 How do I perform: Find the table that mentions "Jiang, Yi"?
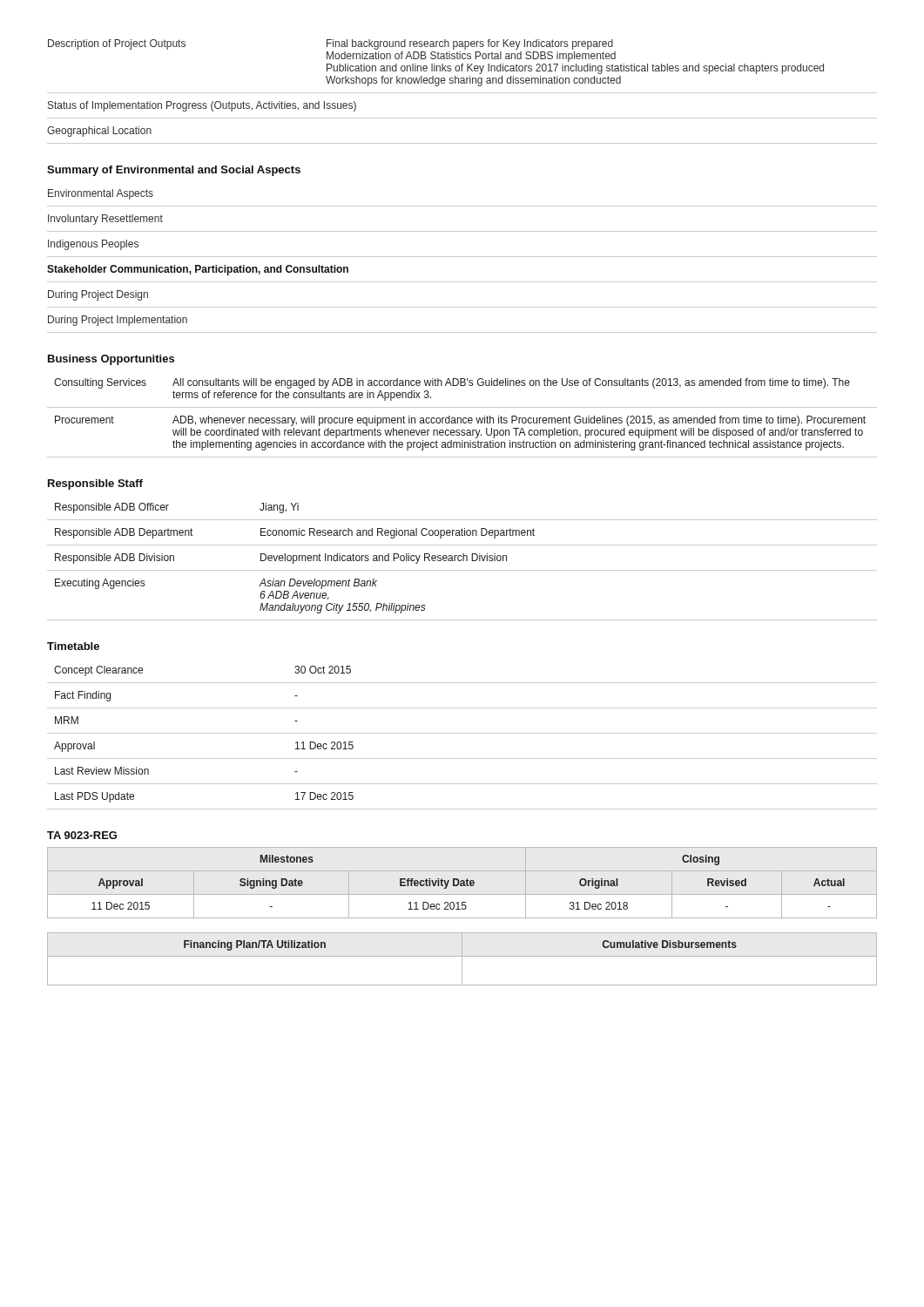462,558
